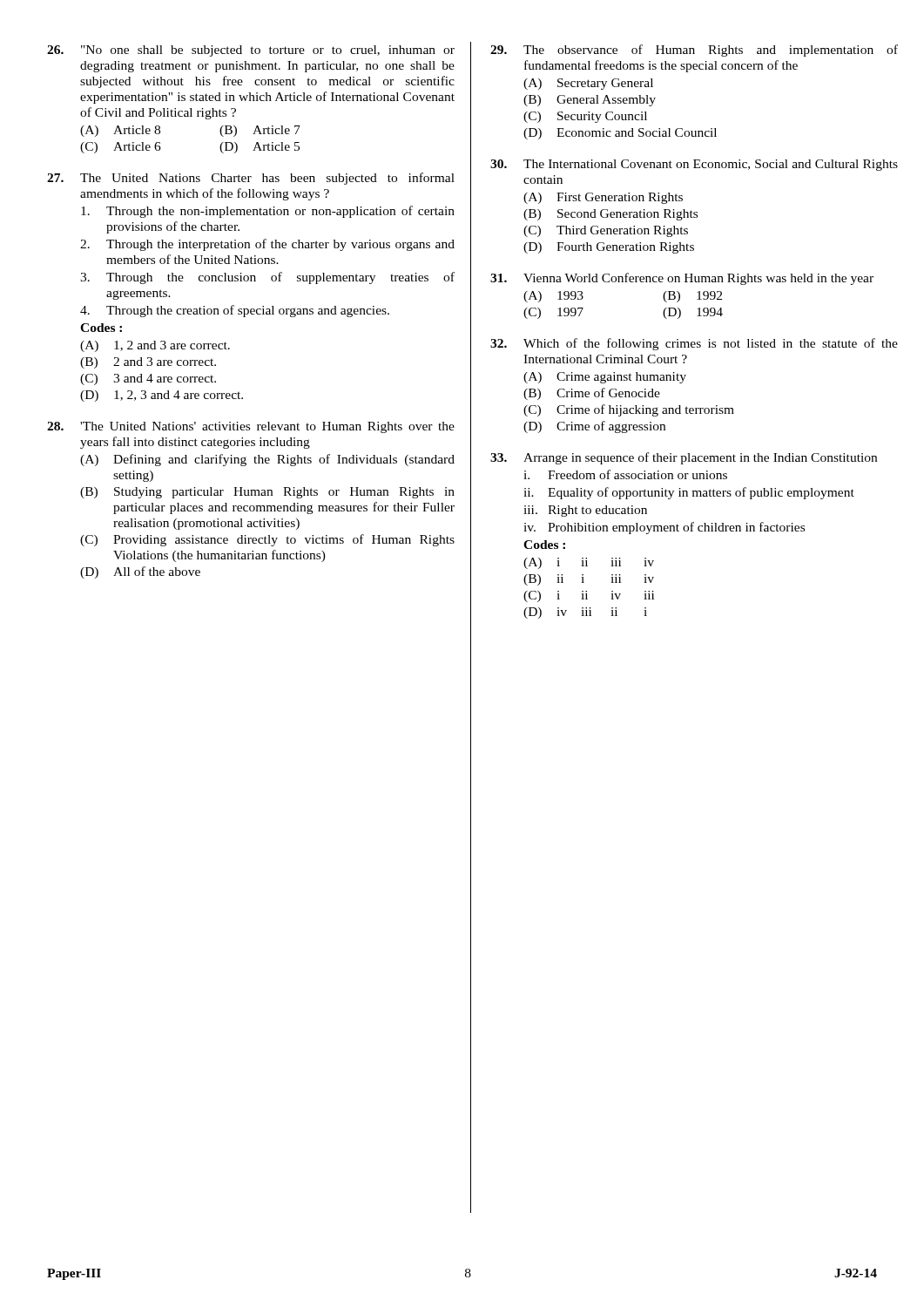Locate the block starting "32. Which of the following"
Screen dimensions: 1307x924
click(694, 344)
